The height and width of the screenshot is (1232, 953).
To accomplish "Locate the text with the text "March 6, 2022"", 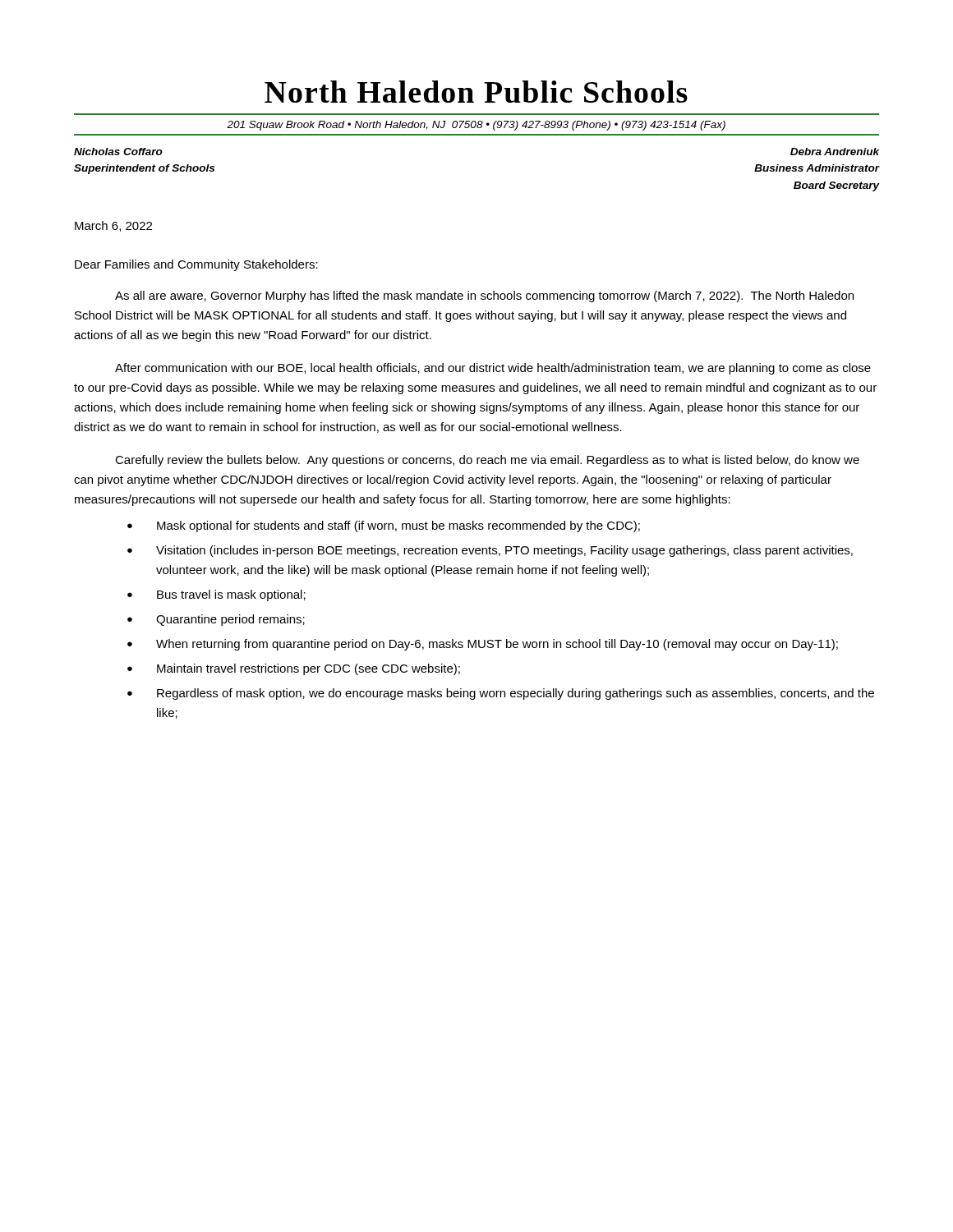I will [113, 225].
